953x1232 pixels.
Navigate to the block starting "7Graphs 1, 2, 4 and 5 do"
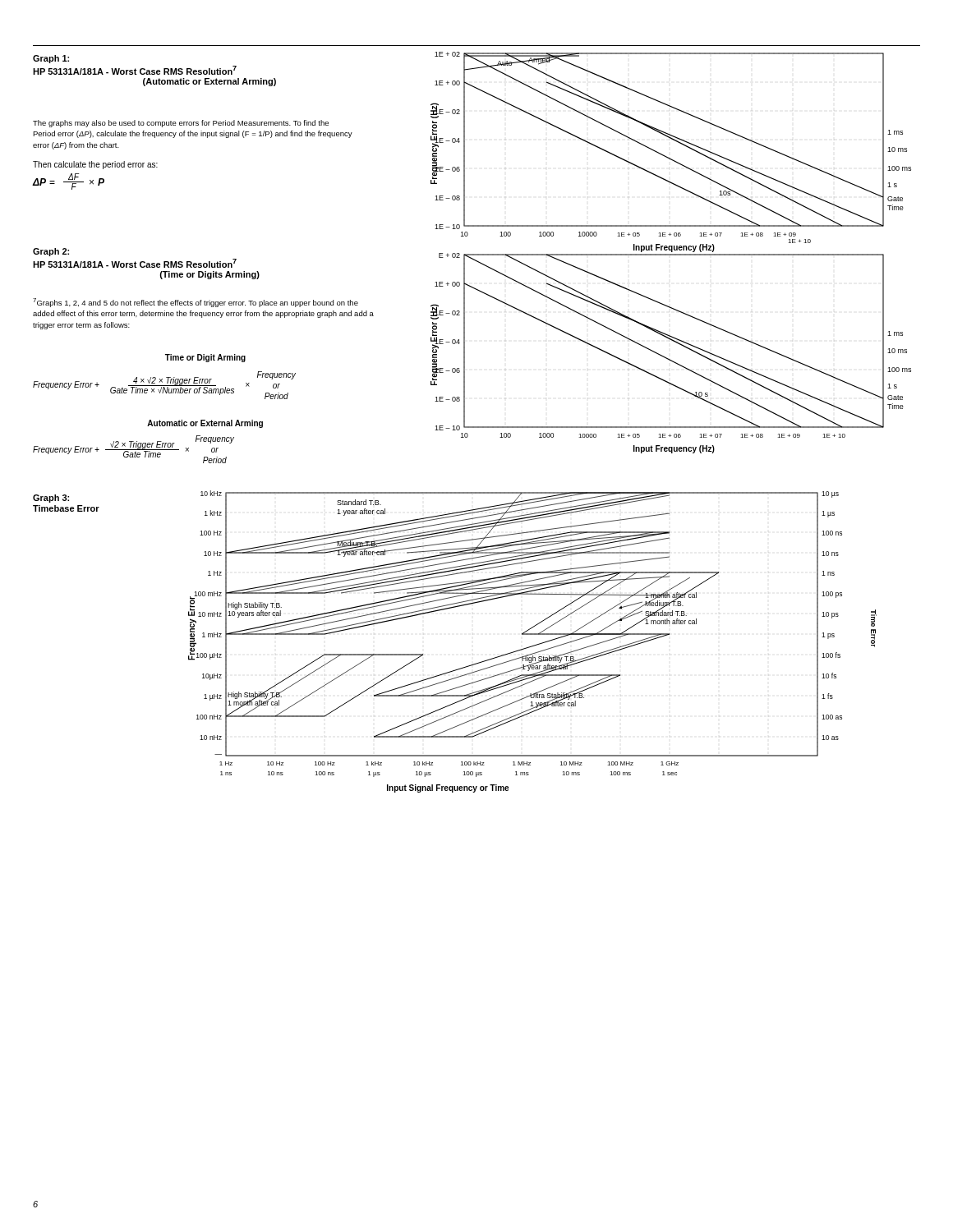(x=203, y=313)
